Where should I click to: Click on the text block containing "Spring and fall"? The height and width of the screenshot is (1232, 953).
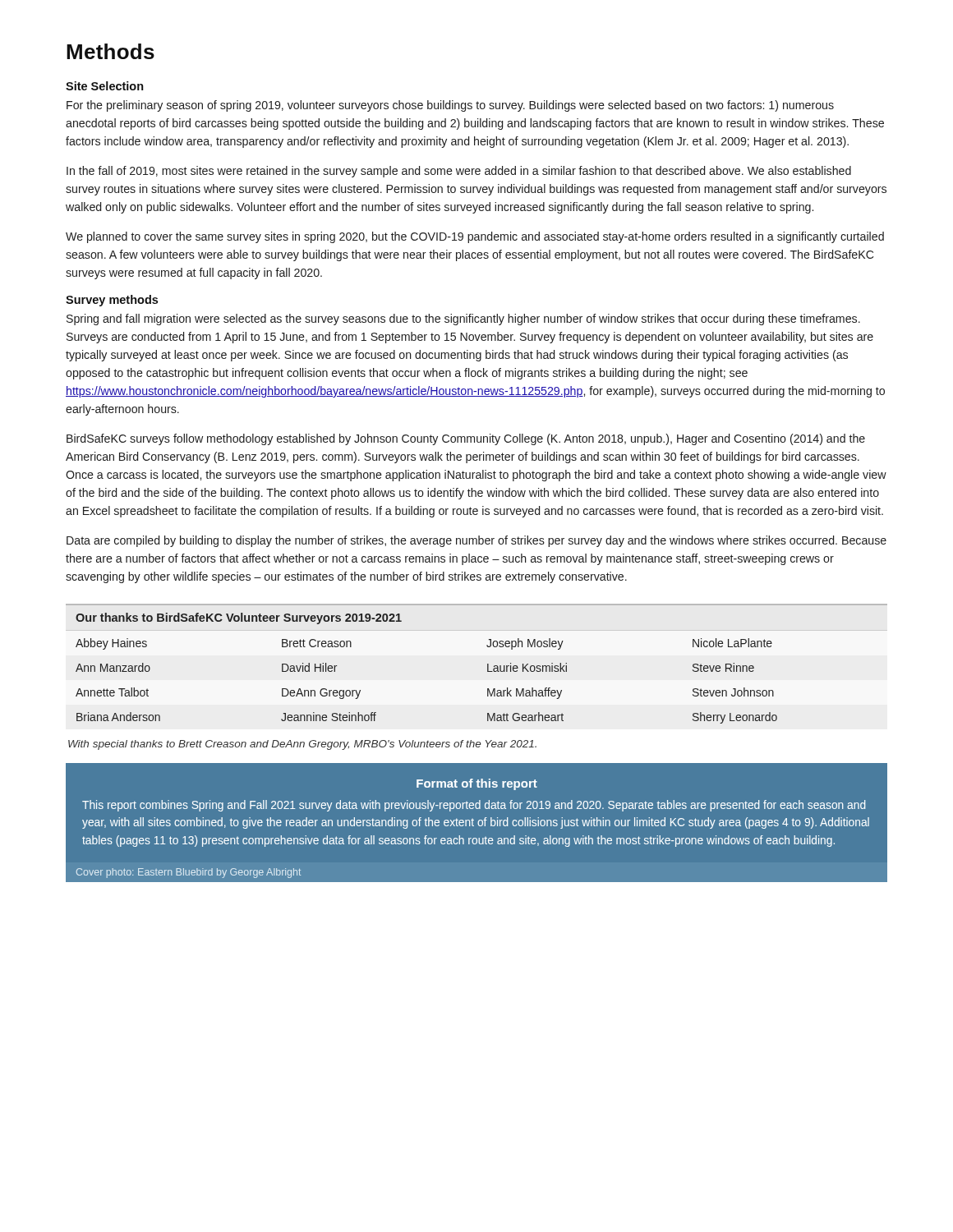click(x=476, y=364)
